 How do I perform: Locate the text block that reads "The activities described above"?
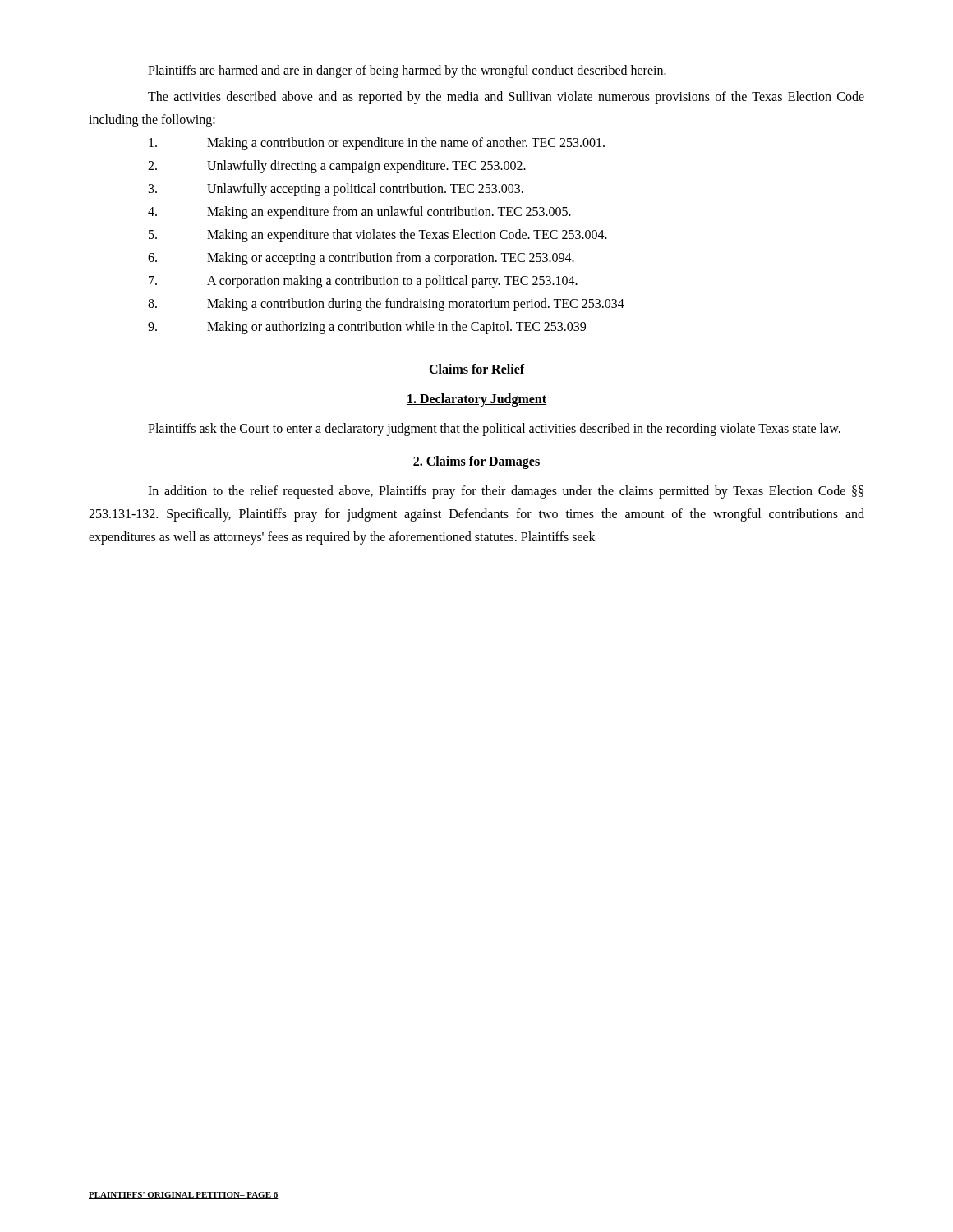[476, 108]
